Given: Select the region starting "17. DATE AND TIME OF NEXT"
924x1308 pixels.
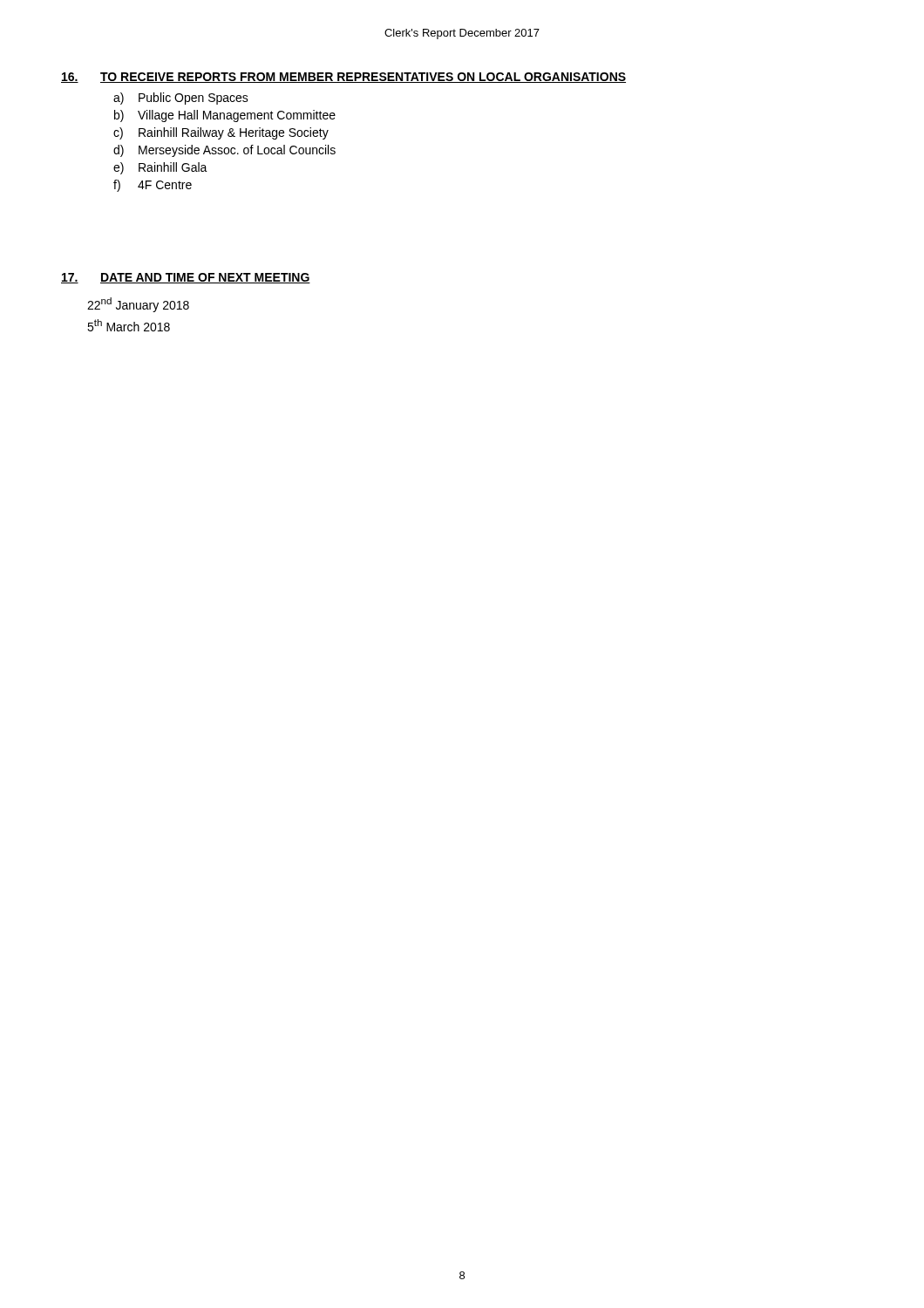Looking at the screenshot, I should 186,278.
